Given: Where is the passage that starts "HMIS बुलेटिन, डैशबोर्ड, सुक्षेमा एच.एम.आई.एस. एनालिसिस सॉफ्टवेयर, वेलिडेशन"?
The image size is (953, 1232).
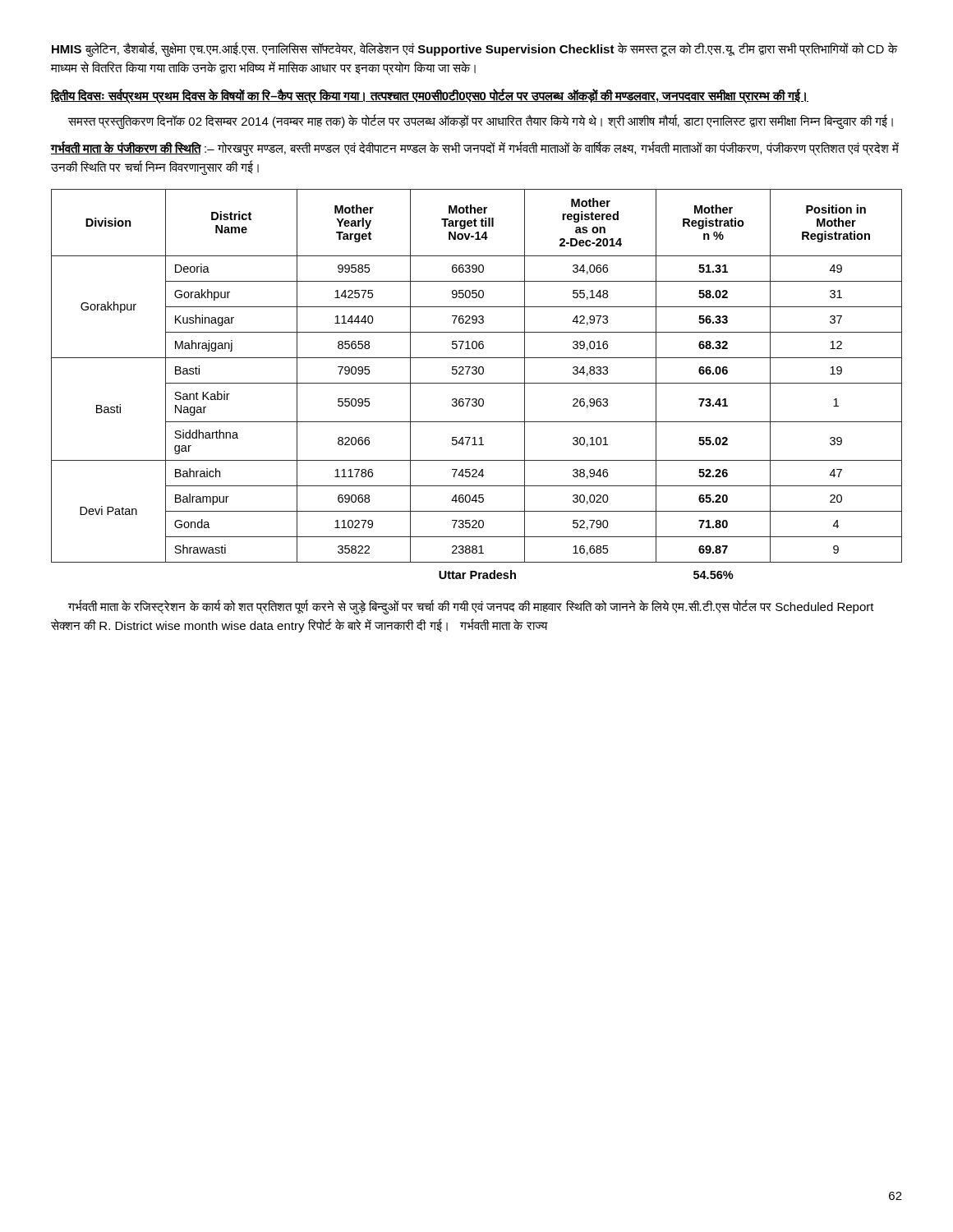Looking at the screenshot, I should (x=474, y=58).
